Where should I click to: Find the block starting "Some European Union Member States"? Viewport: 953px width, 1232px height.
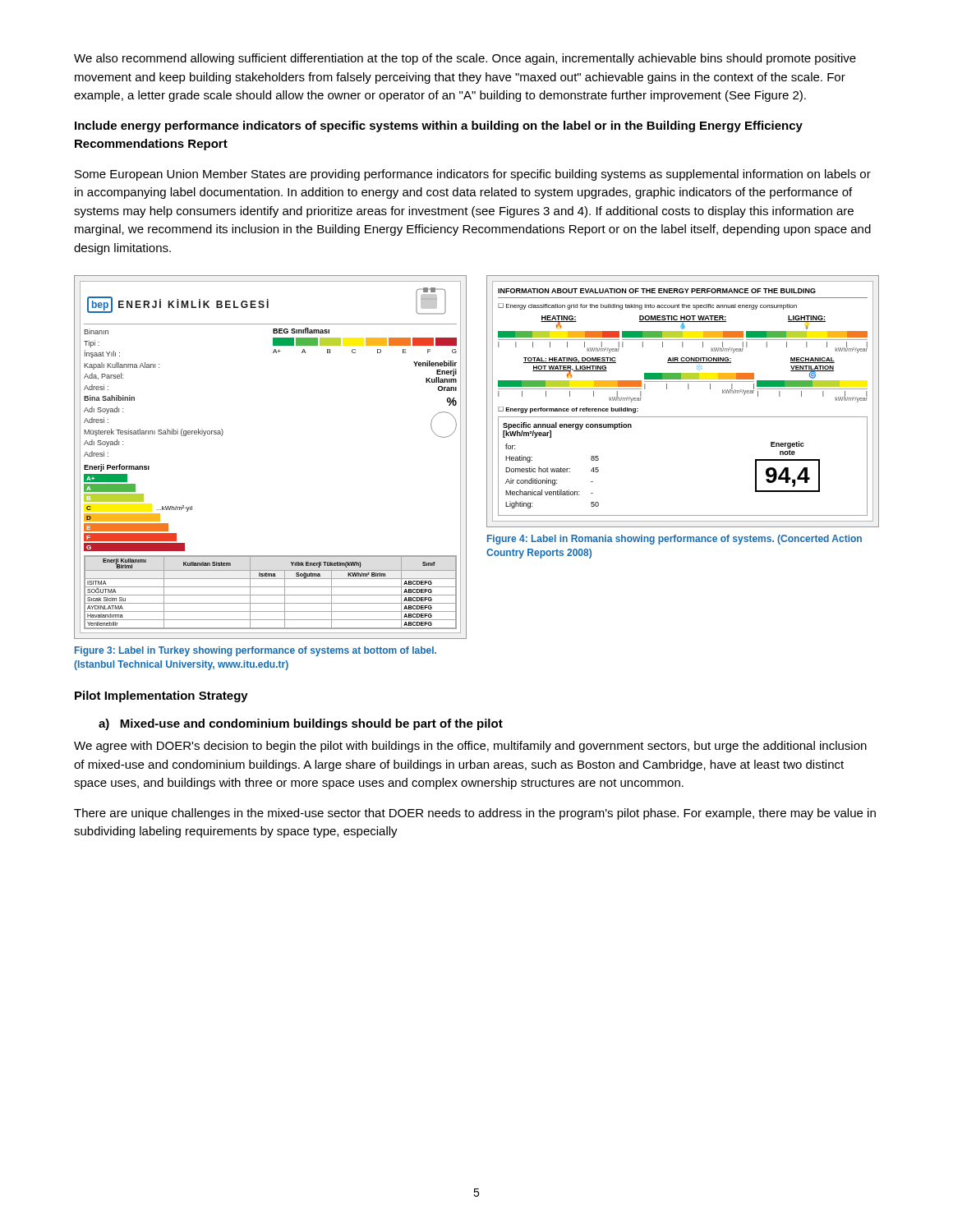pyautogui.click(x=472, y=210)
